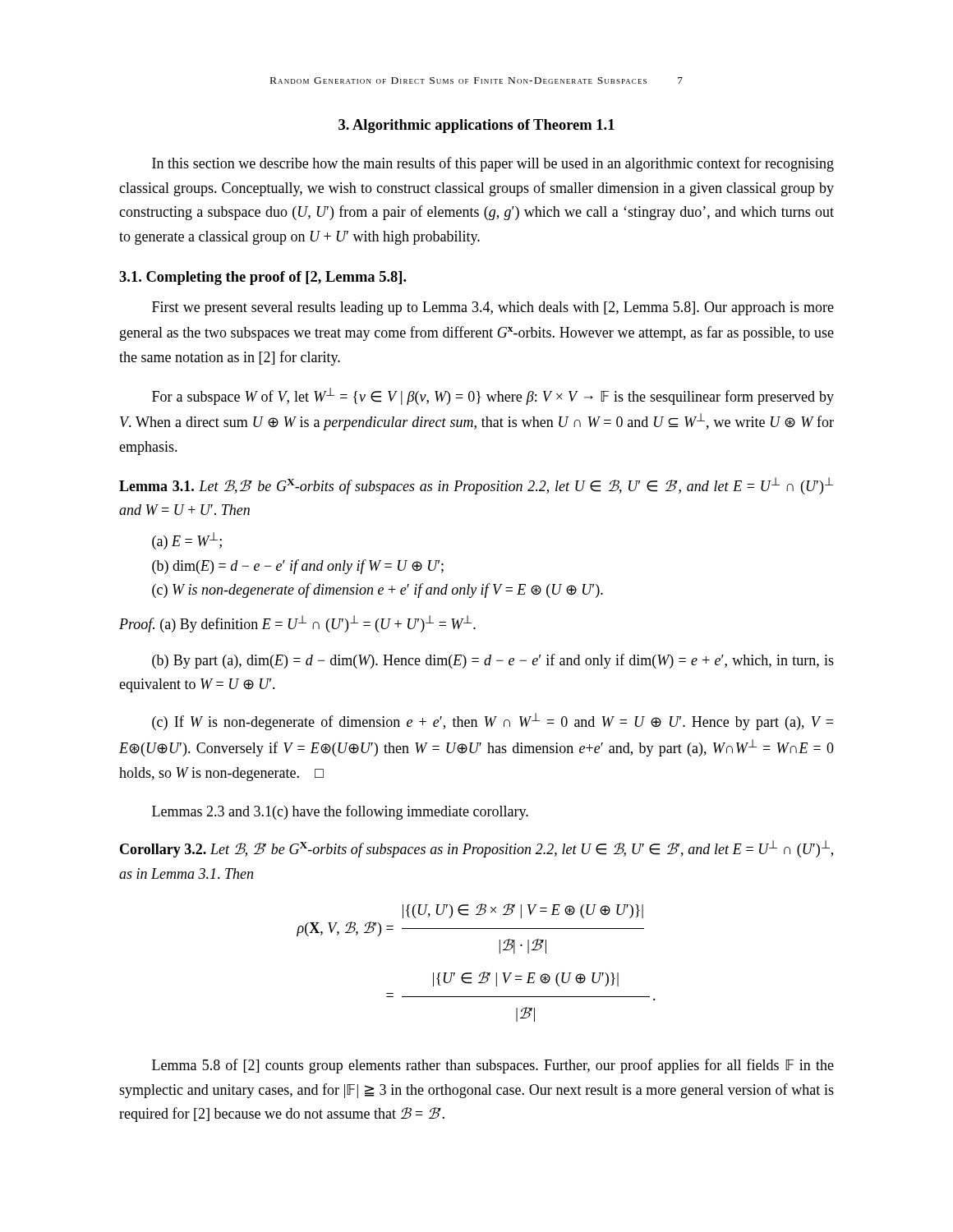Viewport: 953px width, 1232px height.
Task: Select the block starting "(c) If W is non-degenerate of dimension e"
Action: pyautogui.click(x=476, y=746)
